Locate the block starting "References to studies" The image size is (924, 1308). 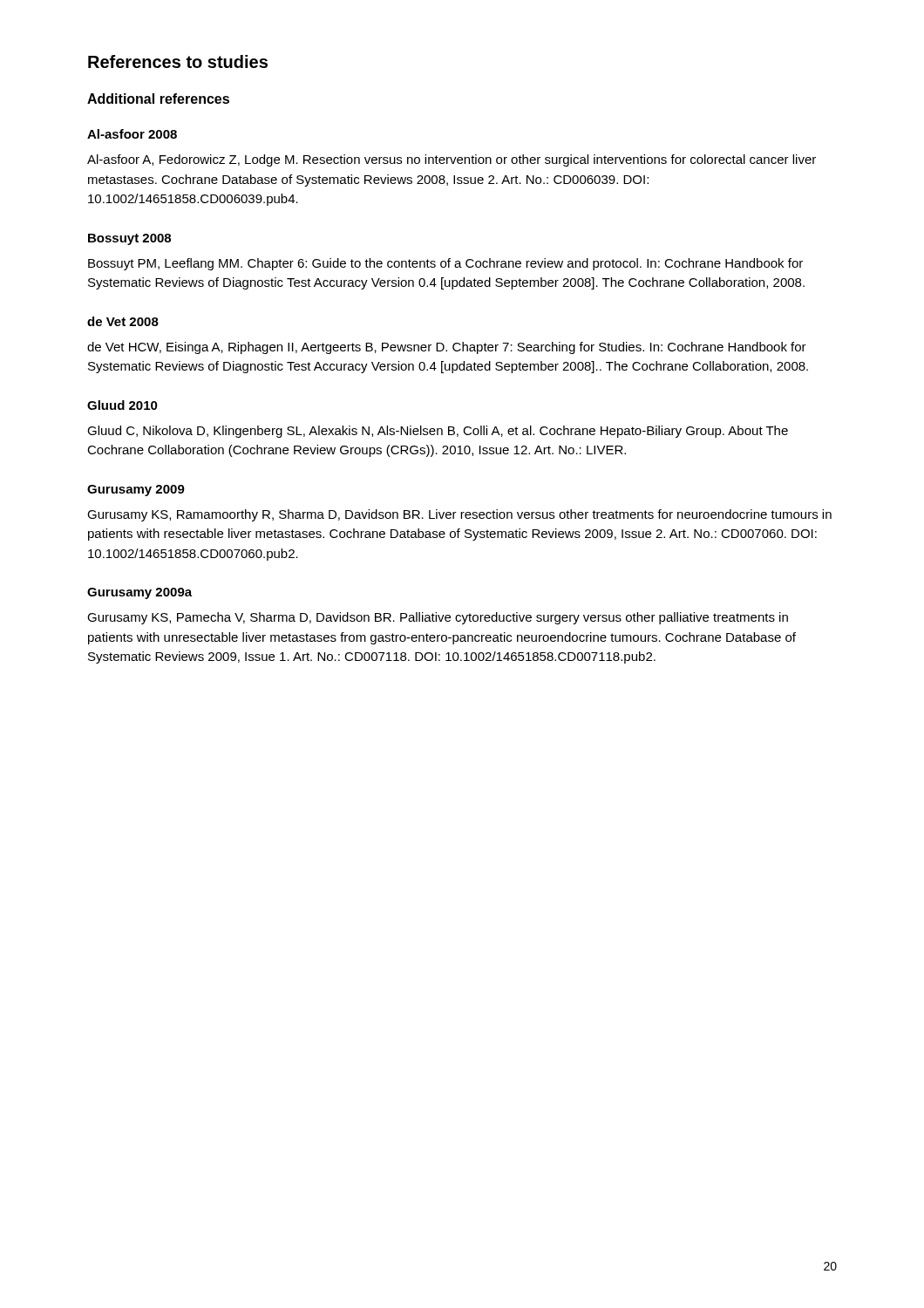coord(178,62)
